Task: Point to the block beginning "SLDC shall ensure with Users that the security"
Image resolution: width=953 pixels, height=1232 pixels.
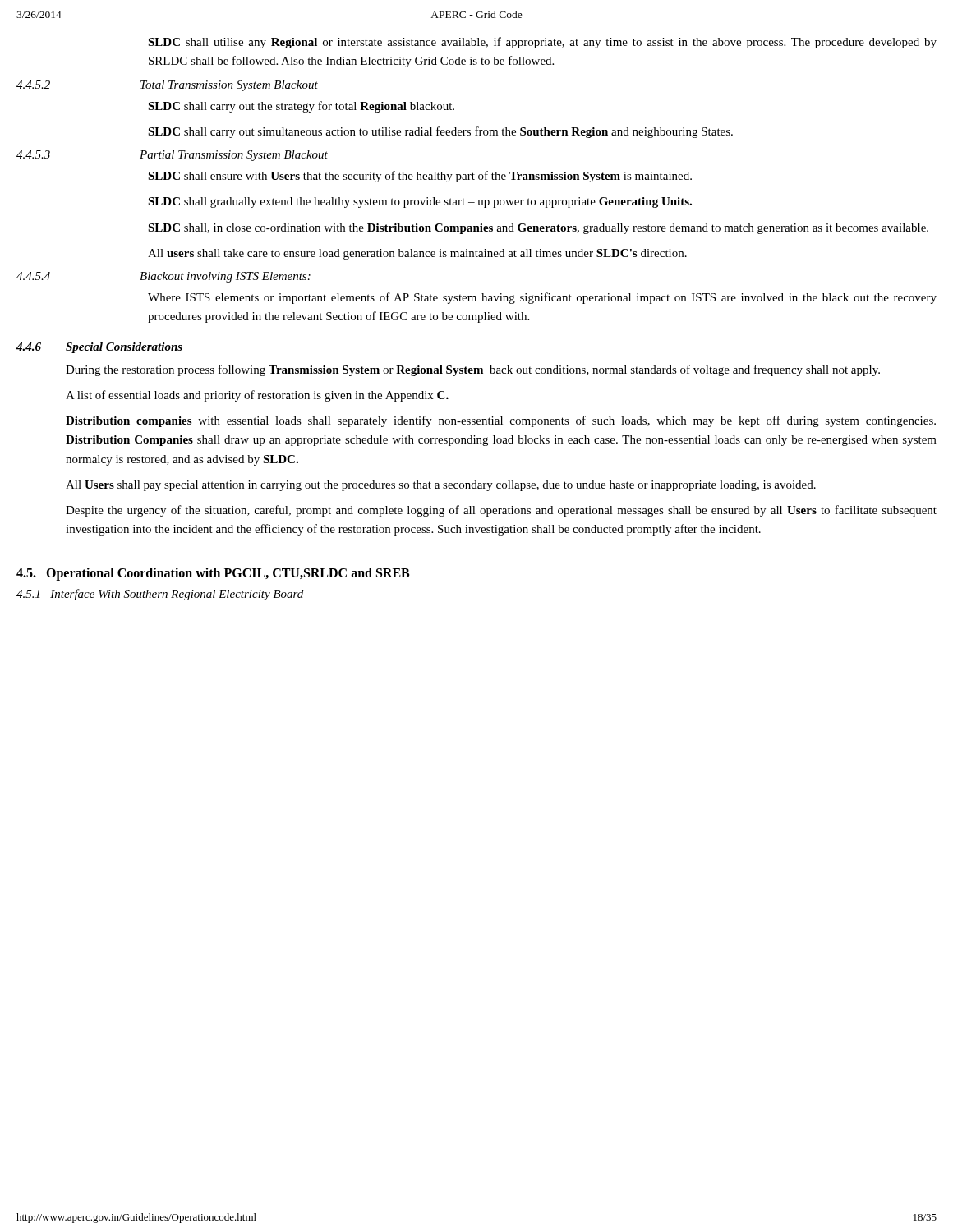Action: tap(420, 176)
